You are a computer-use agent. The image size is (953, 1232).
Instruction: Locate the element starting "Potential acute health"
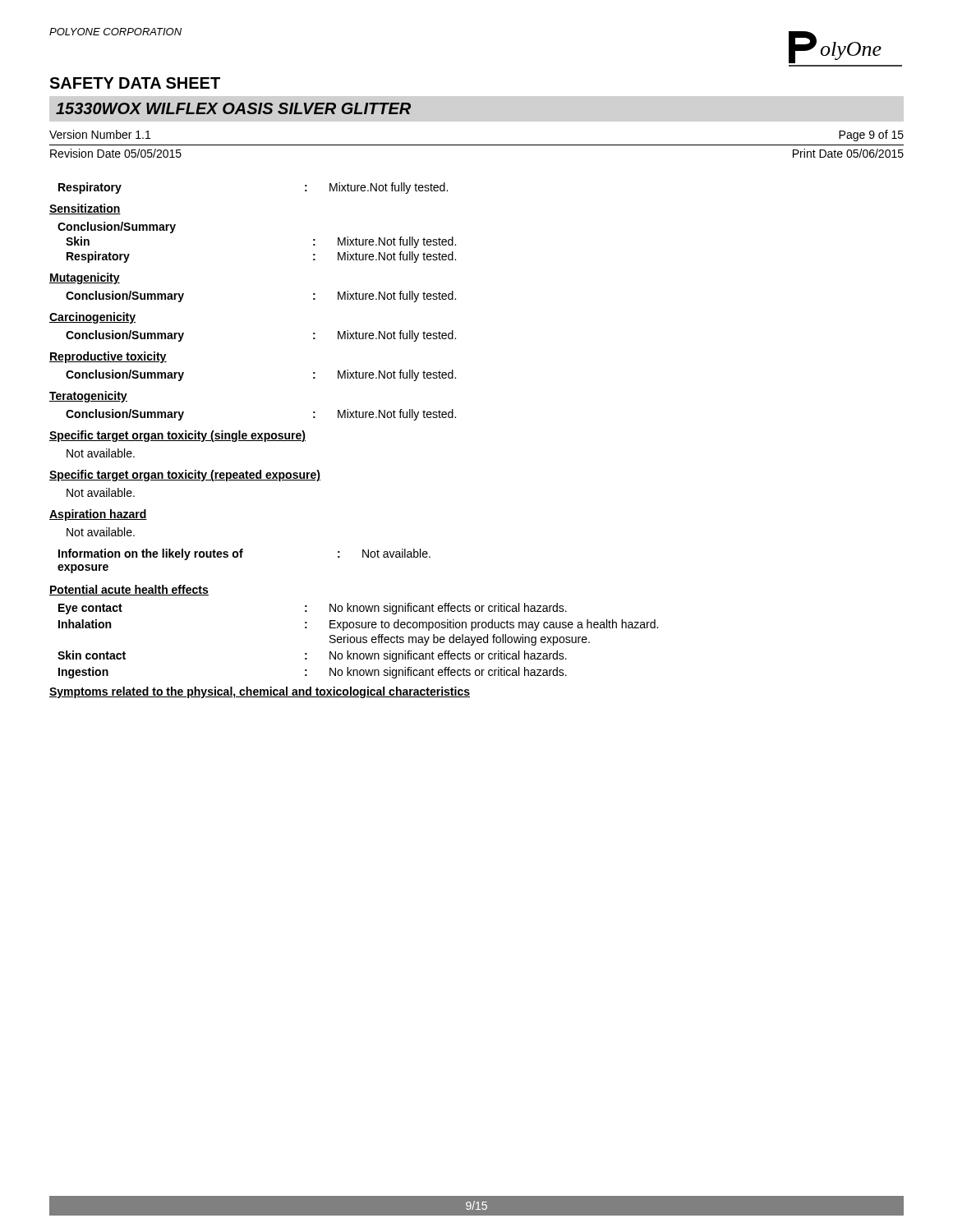(129, 590)
